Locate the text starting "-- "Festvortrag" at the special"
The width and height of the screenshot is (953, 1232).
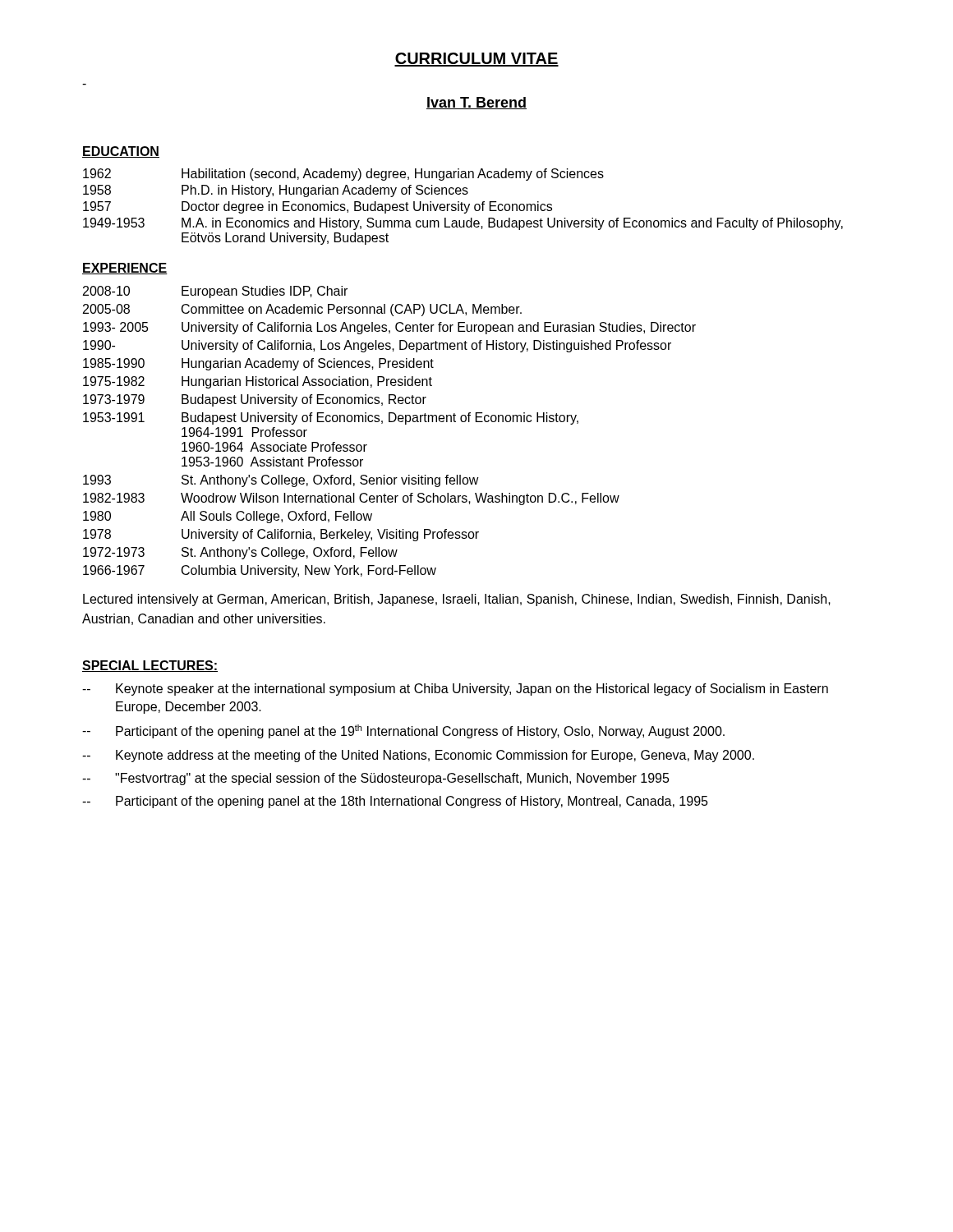tap(476, 779)
